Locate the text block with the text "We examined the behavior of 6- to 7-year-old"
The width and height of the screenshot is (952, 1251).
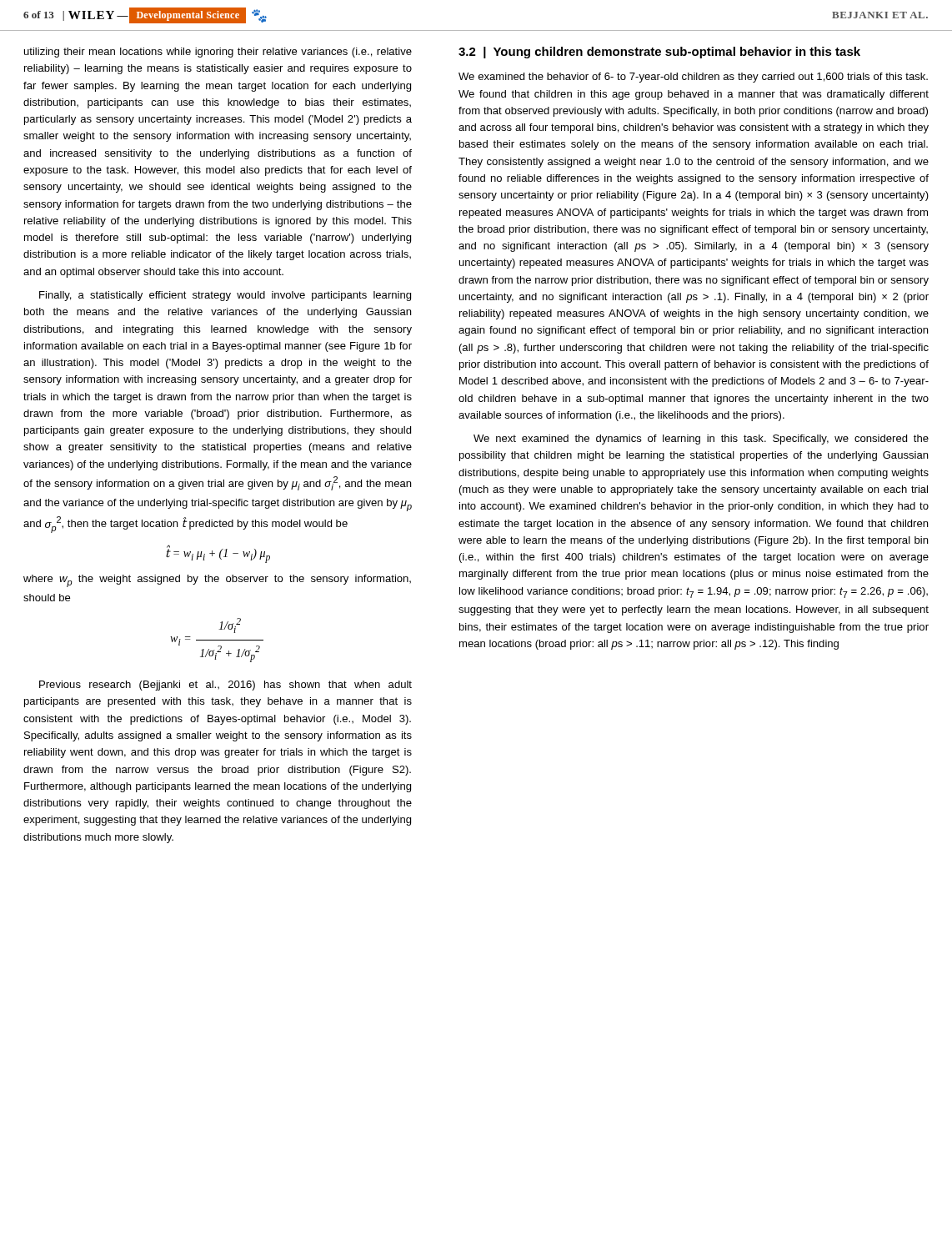tap(694, 246)
